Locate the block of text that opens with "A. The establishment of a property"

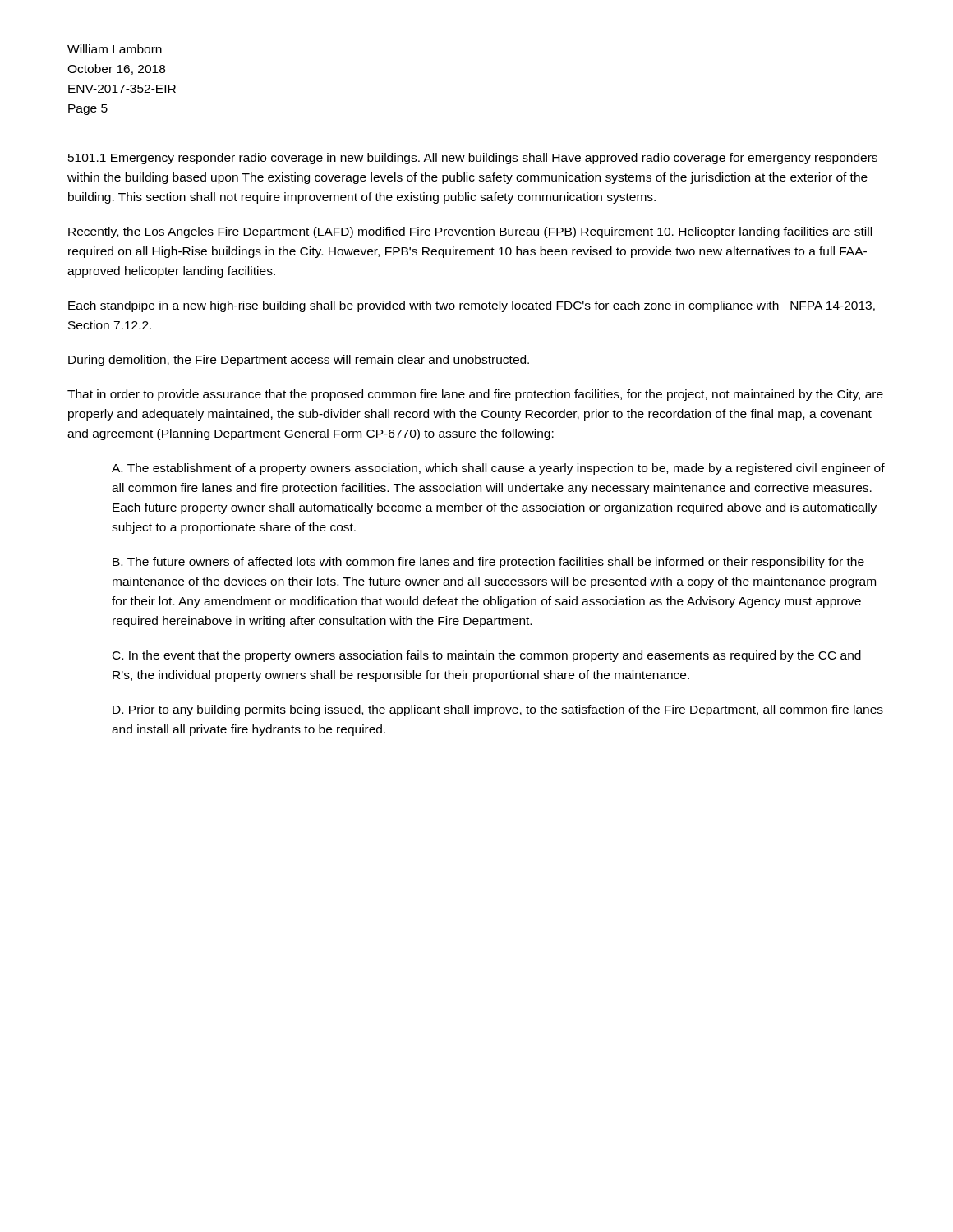(x=498, y=498)
